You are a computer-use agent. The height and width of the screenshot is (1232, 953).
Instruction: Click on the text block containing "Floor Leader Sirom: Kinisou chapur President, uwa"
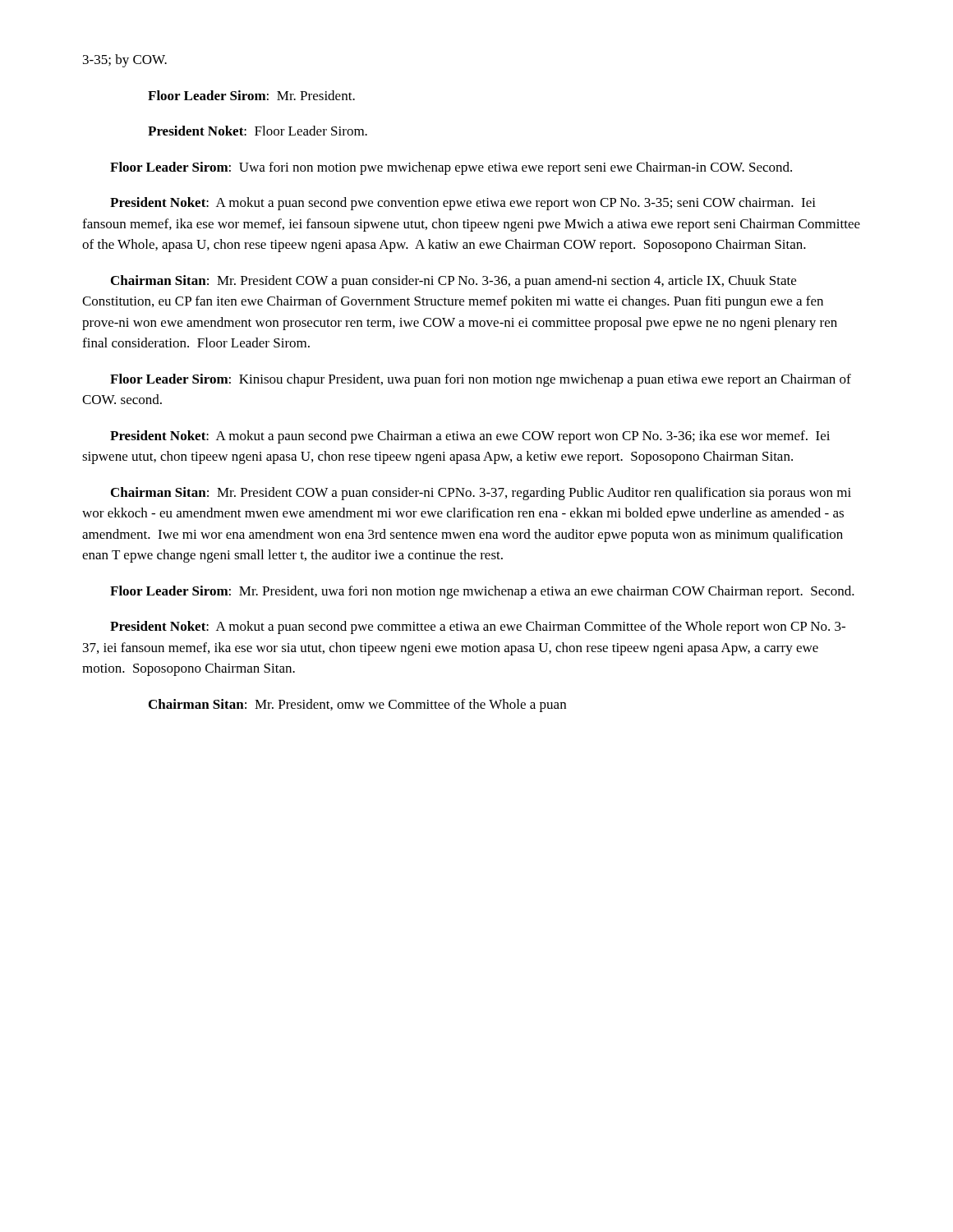point(467,389)
